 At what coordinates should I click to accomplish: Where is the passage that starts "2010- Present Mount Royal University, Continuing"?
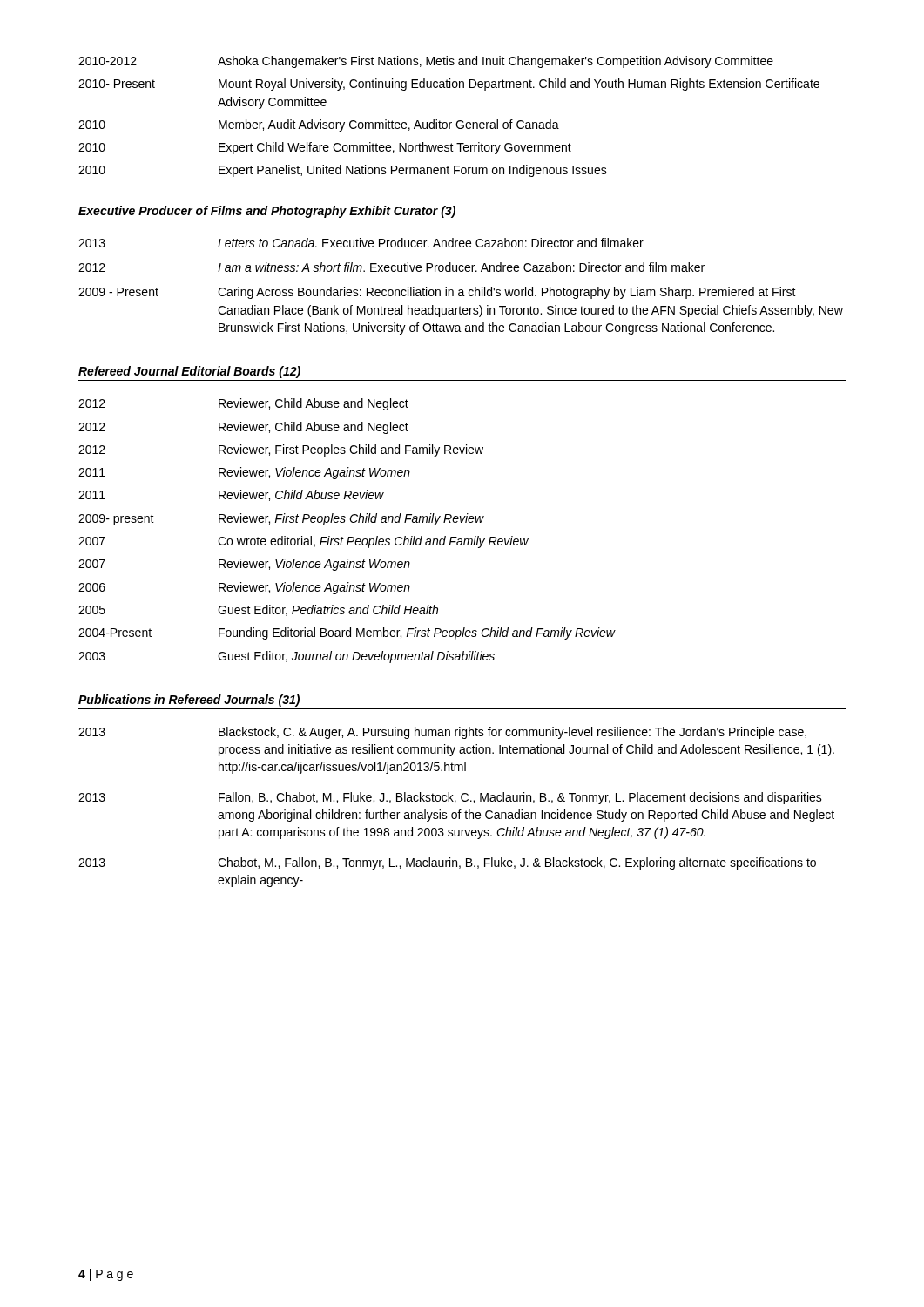coord(462,93)
